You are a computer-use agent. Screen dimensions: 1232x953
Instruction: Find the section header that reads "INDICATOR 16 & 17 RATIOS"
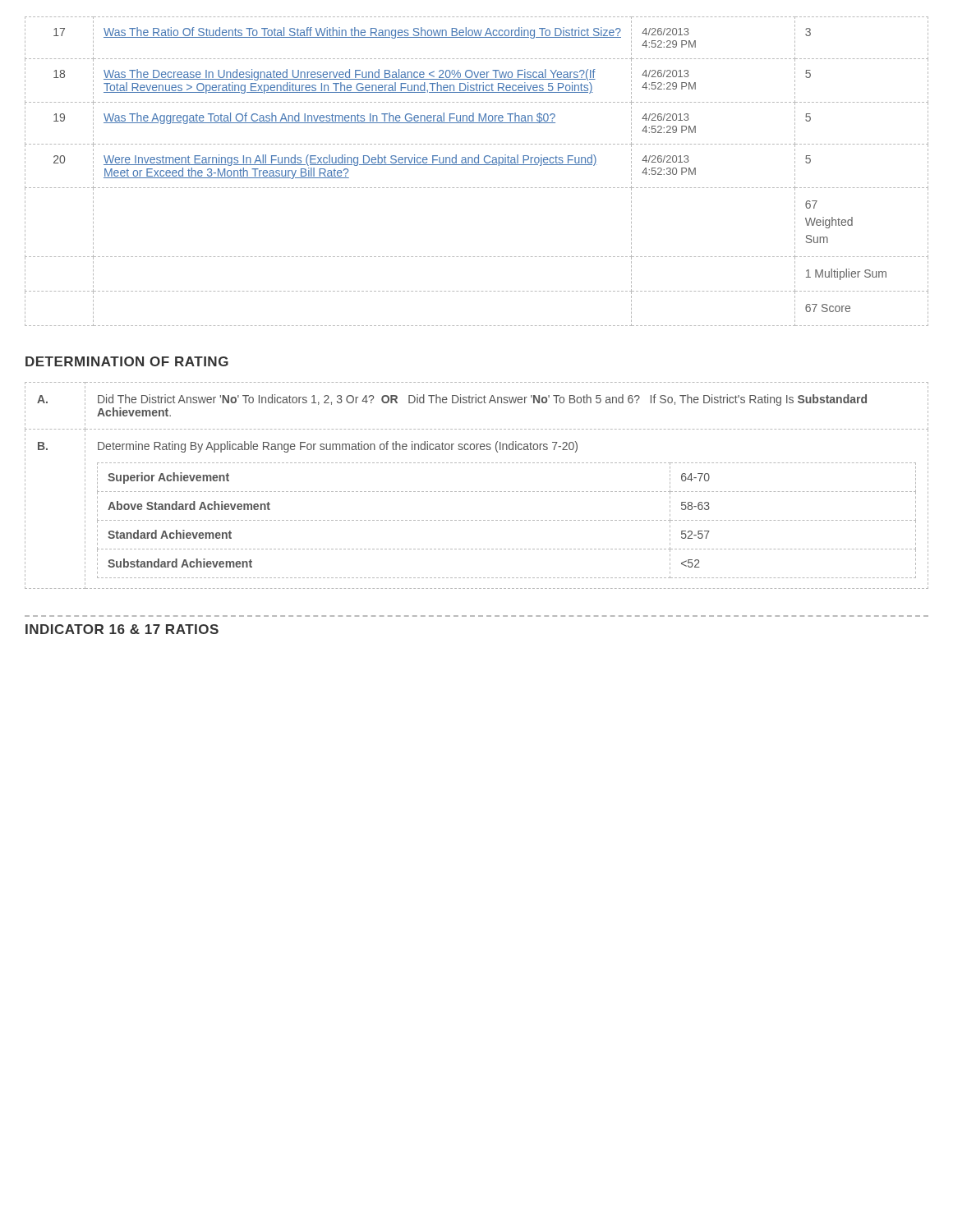tap(476, 627)
